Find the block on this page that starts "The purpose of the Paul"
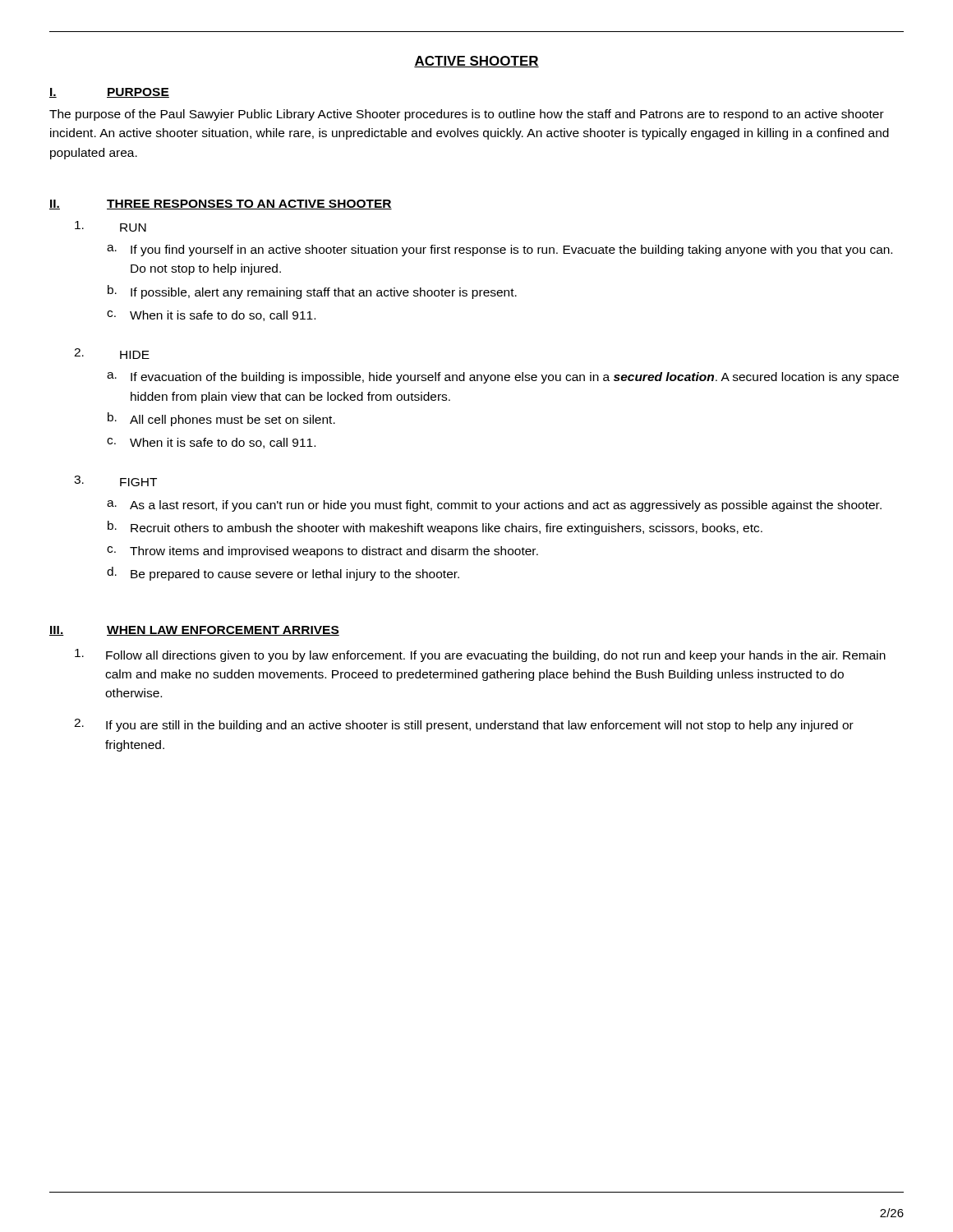Screen dimensions: 1232x953 coord(469,133)
